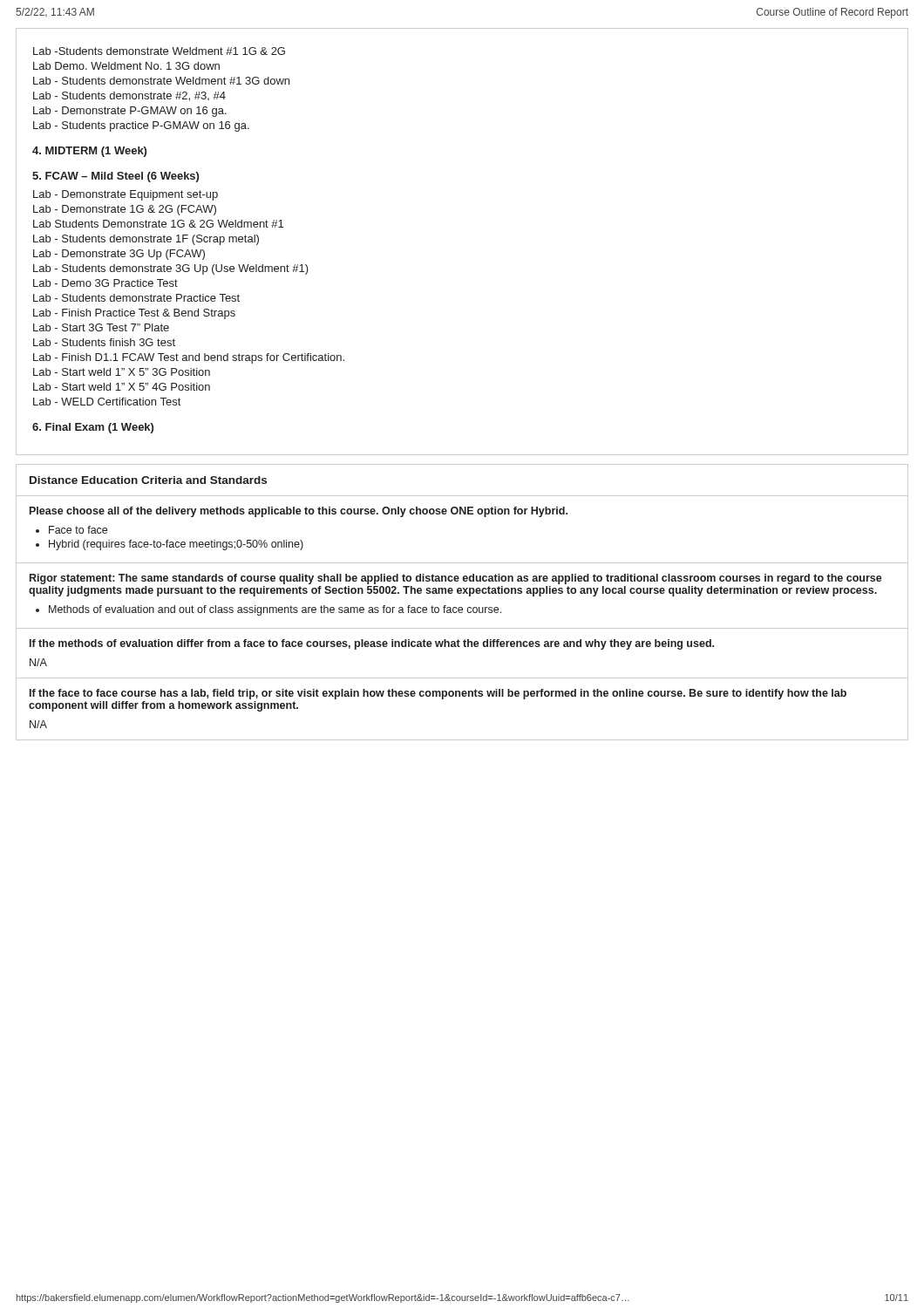The height and width of the screenshot is (1308, 924).
Task: Find the block starting "Lab - Students practice"
Action: click(x=141, y=125)
